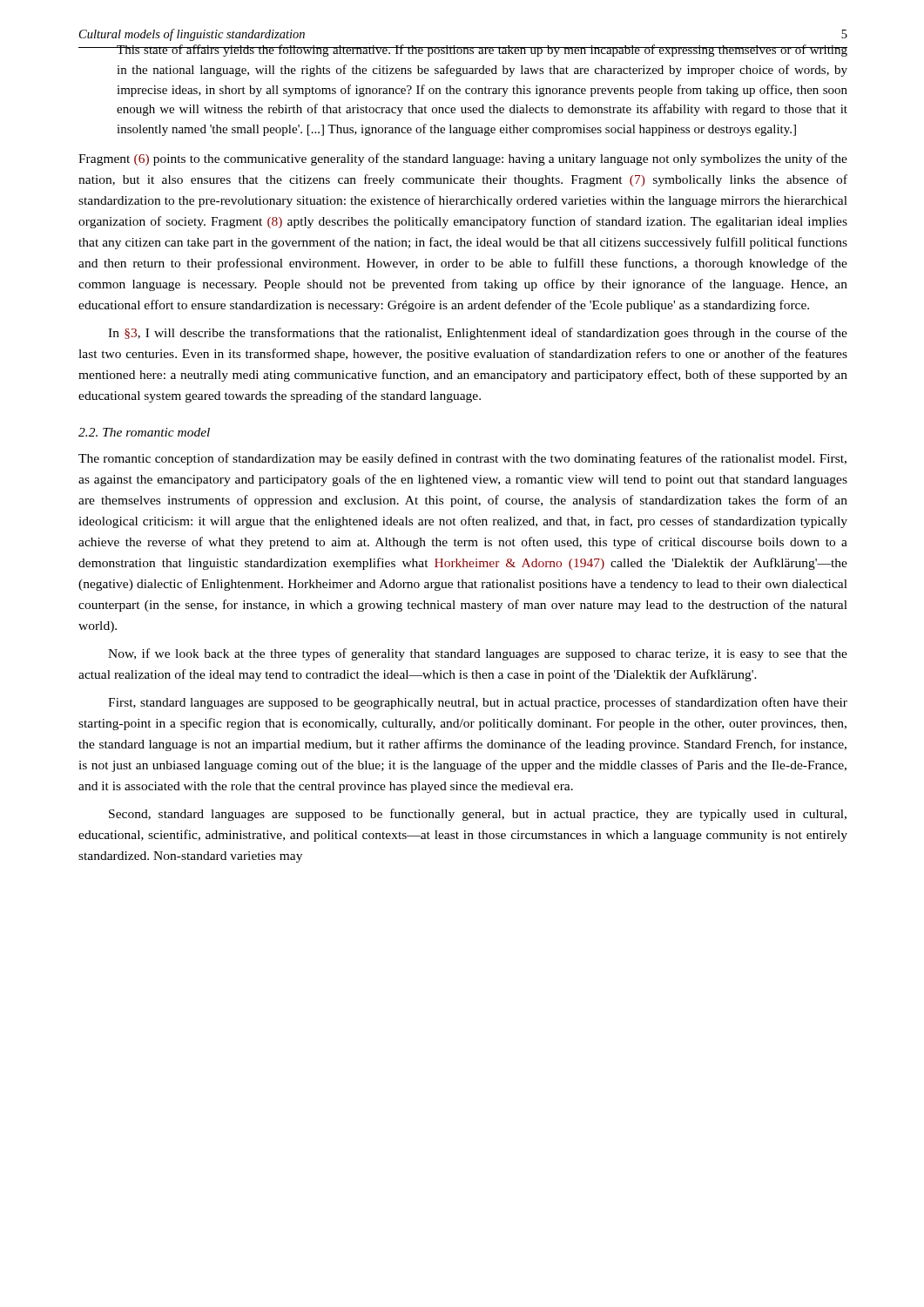Viewport: 924px width, 1307px height.
Task: Locate the text block starting "Second, standard languages are supposed to be functionally"
Action: [x=463, y=835]
